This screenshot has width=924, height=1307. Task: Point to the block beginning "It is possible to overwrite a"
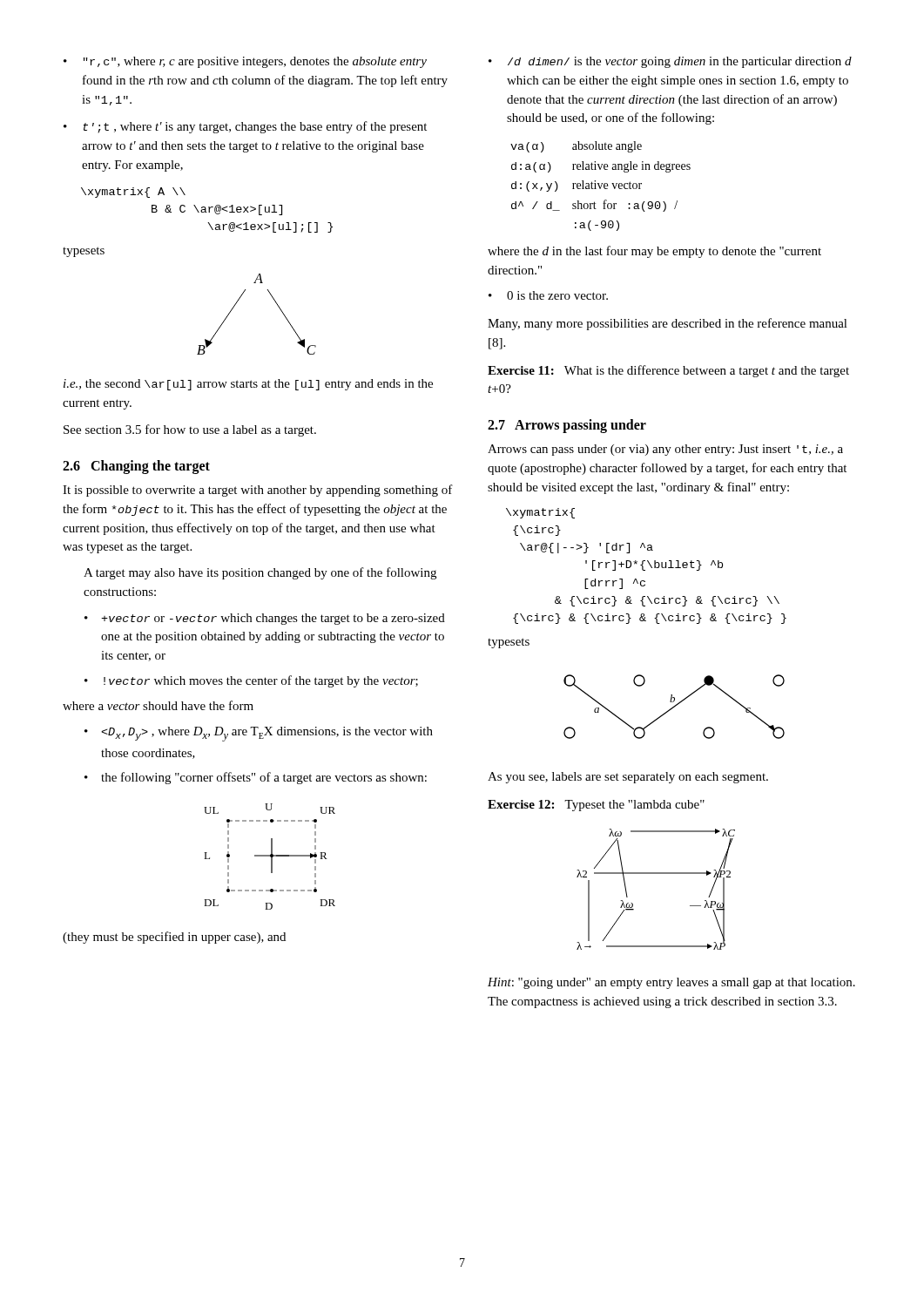pos(257,518)
